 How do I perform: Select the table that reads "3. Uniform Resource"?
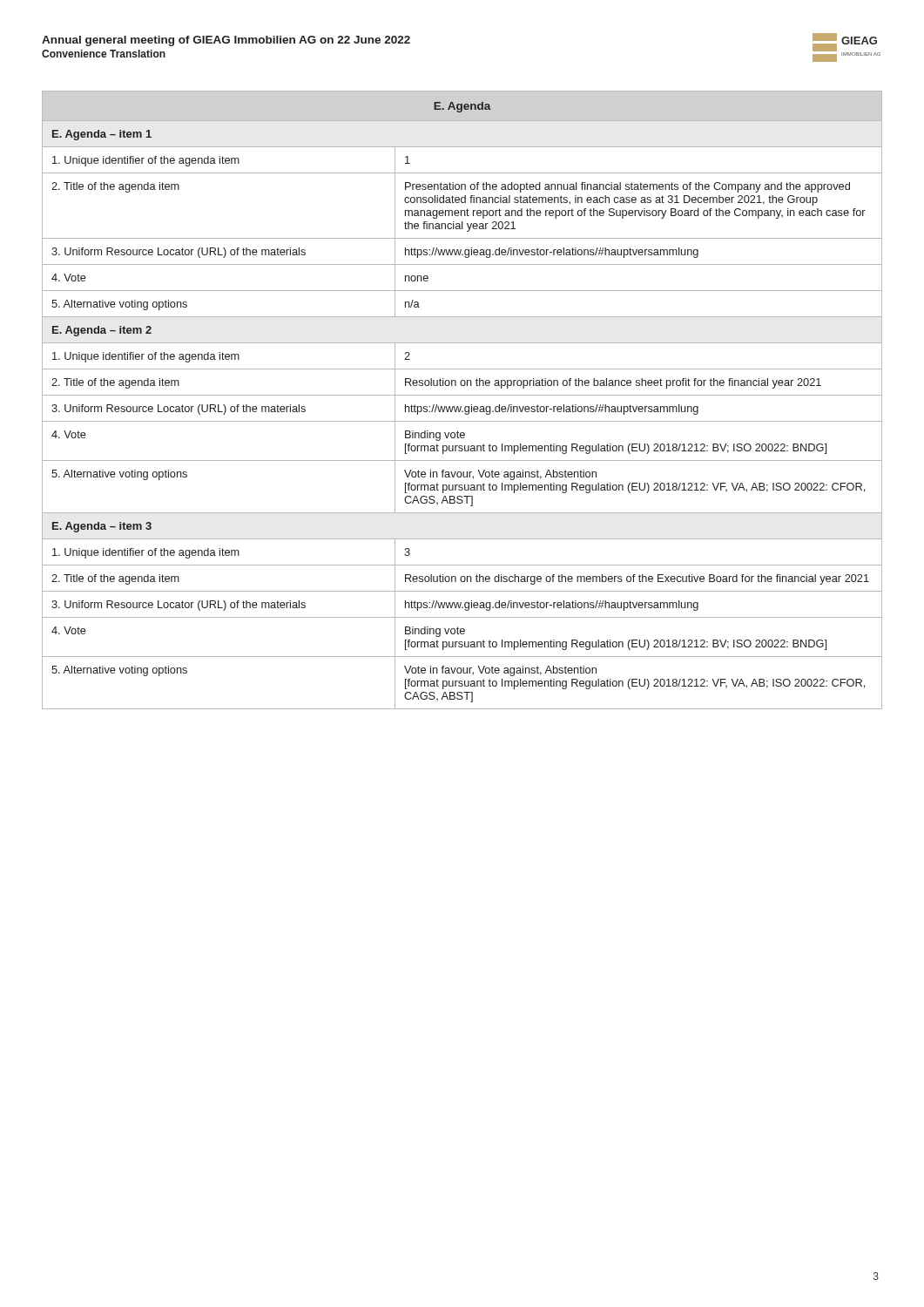(462, 400)
